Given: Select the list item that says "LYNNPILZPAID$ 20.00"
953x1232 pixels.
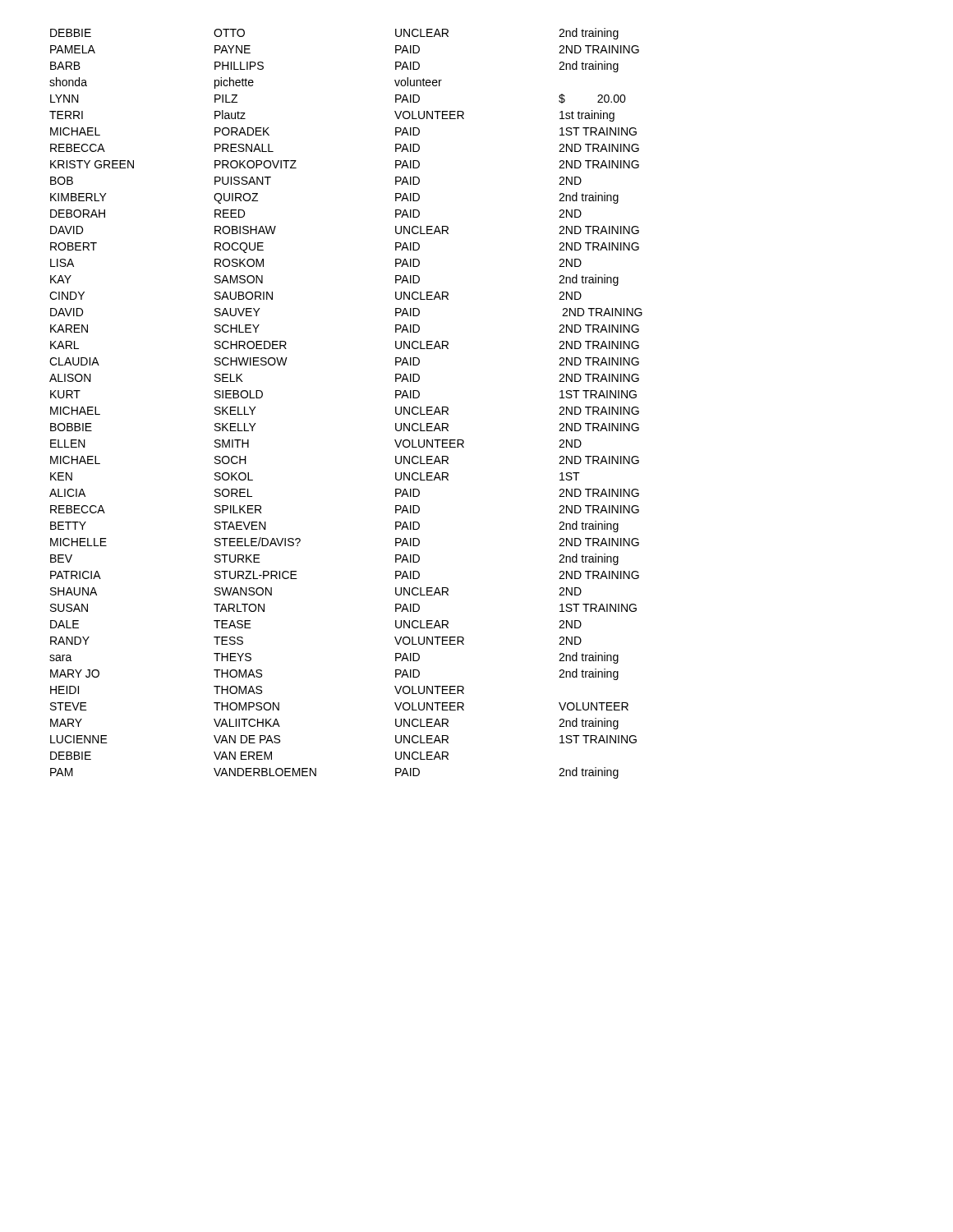Looking at the screenshot, I should [427, 99].
